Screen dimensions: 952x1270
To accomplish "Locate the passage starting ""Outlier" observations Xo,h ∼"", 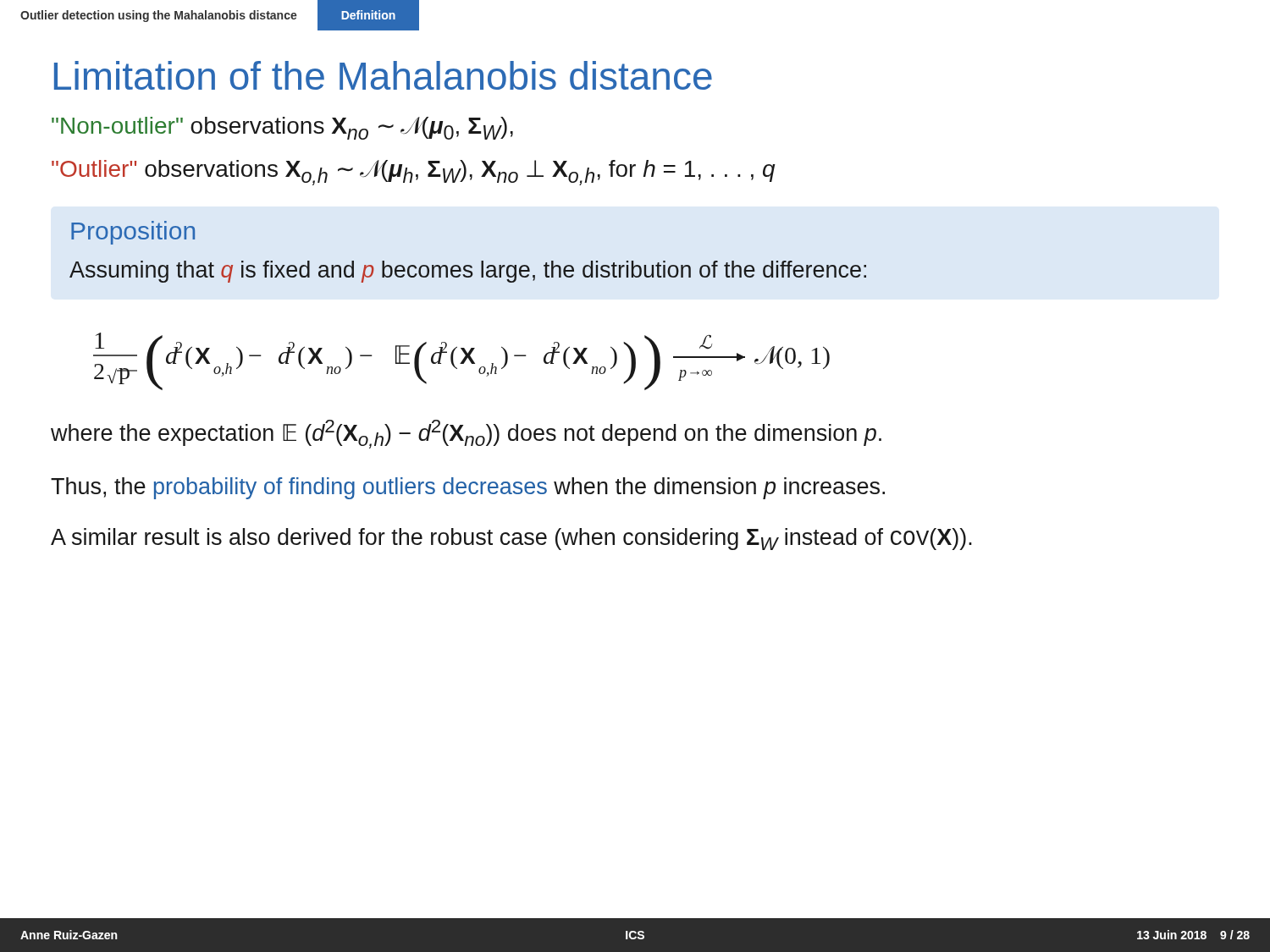I will pos(413,171).
